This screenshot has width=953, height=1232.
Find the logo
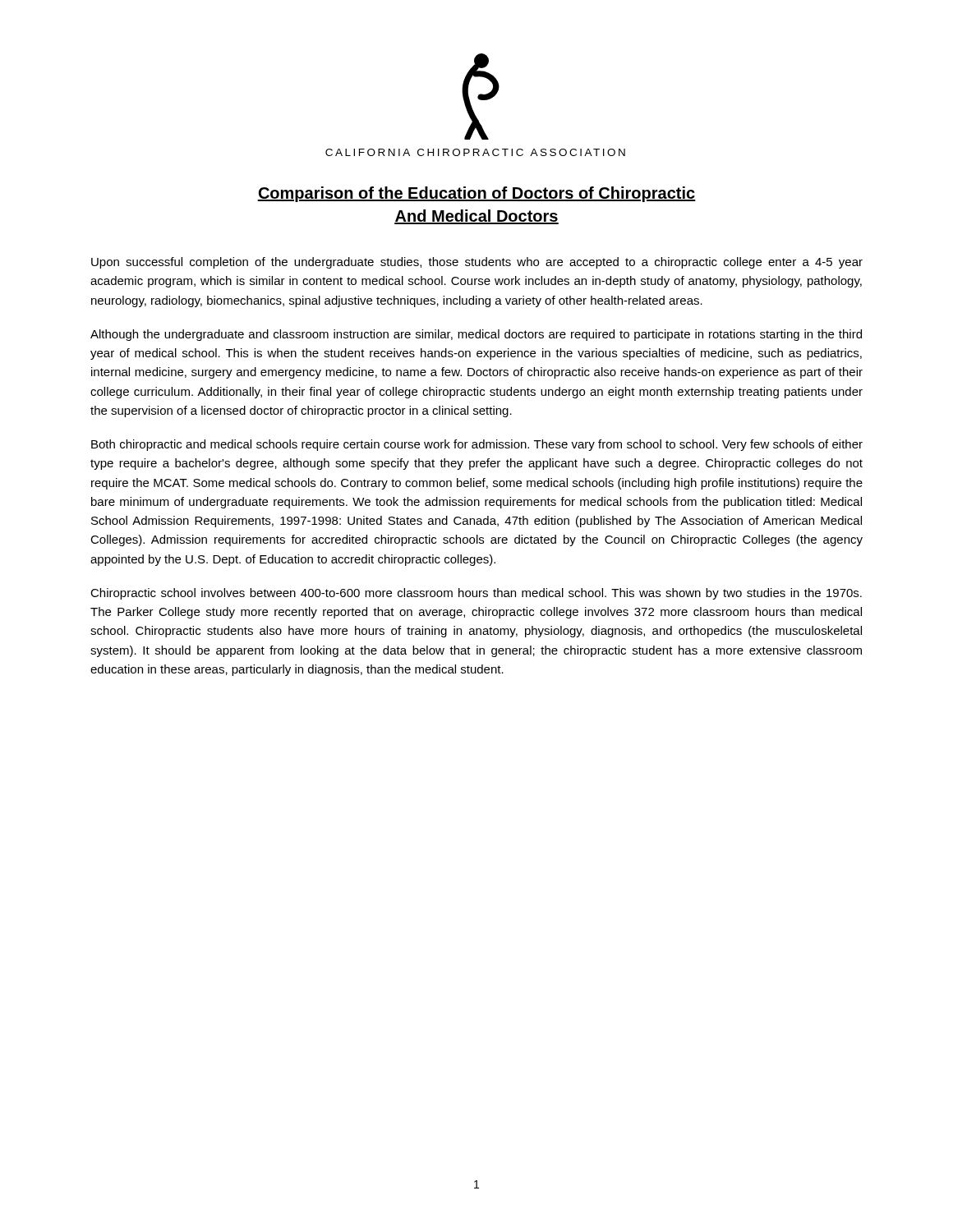(x=476, y=94)
